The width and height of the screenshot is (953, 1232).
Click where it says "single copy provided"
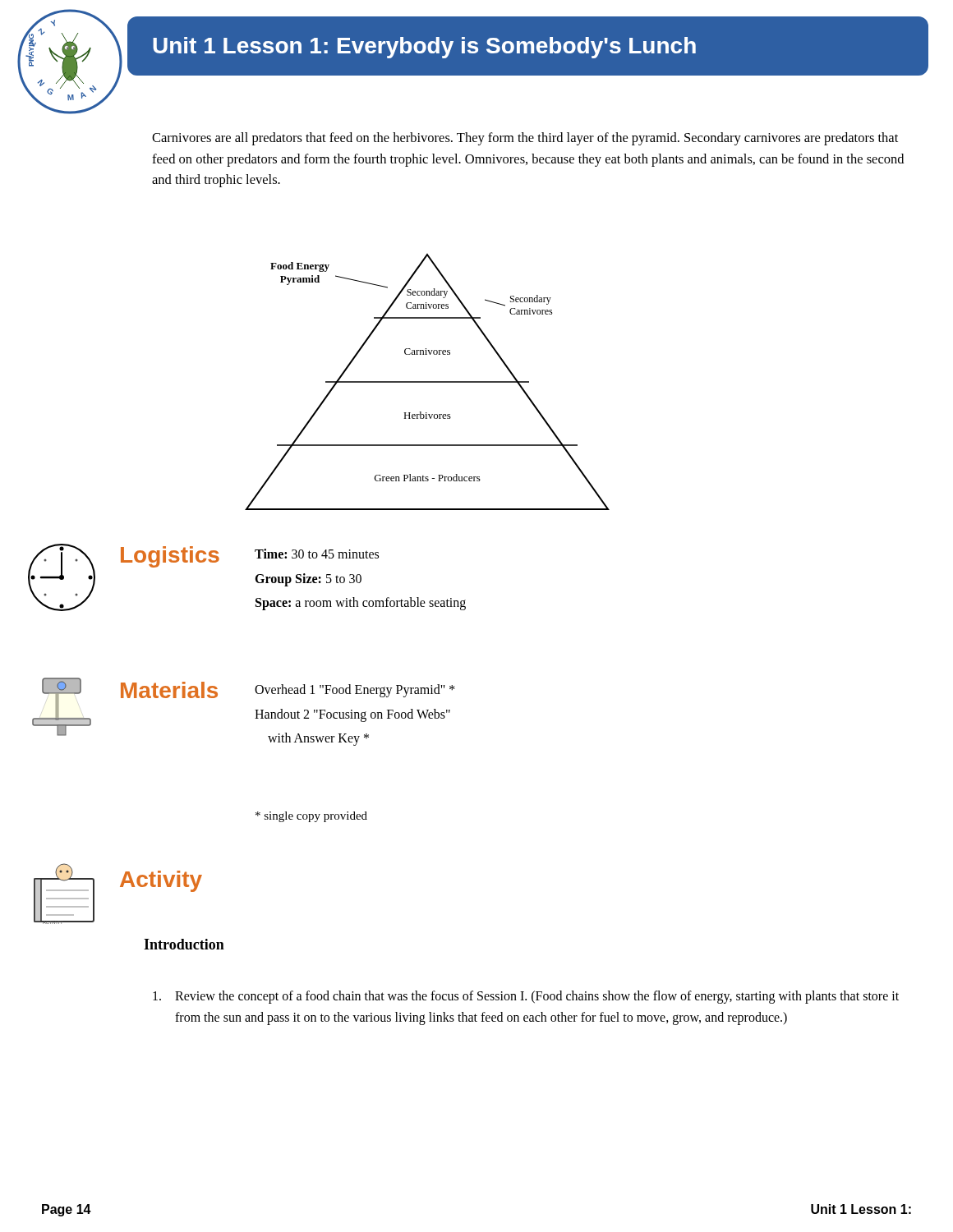(x=311, y=816)
